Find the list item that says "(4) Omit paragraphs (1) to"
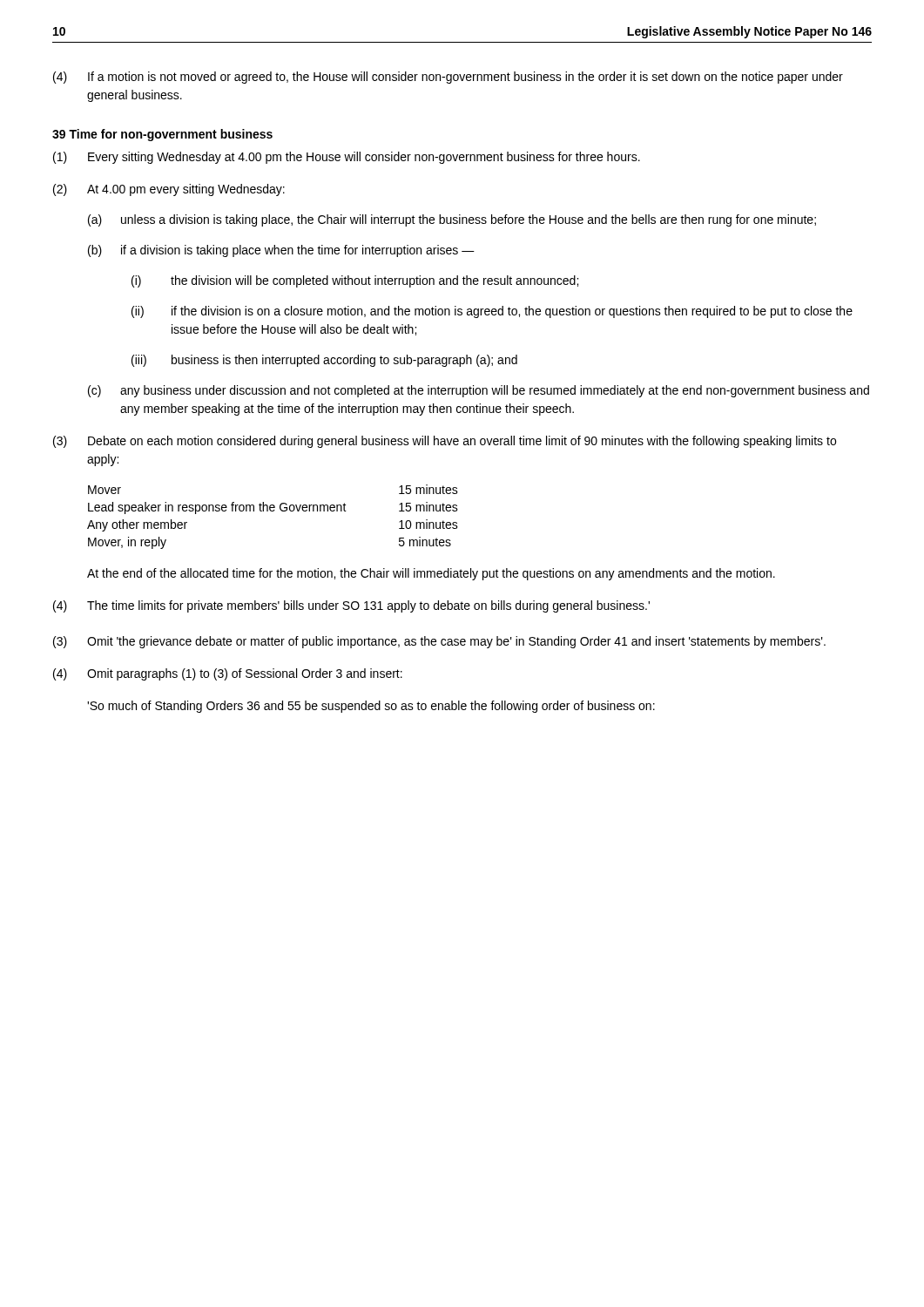924x1307 pixels. [228, 674]
